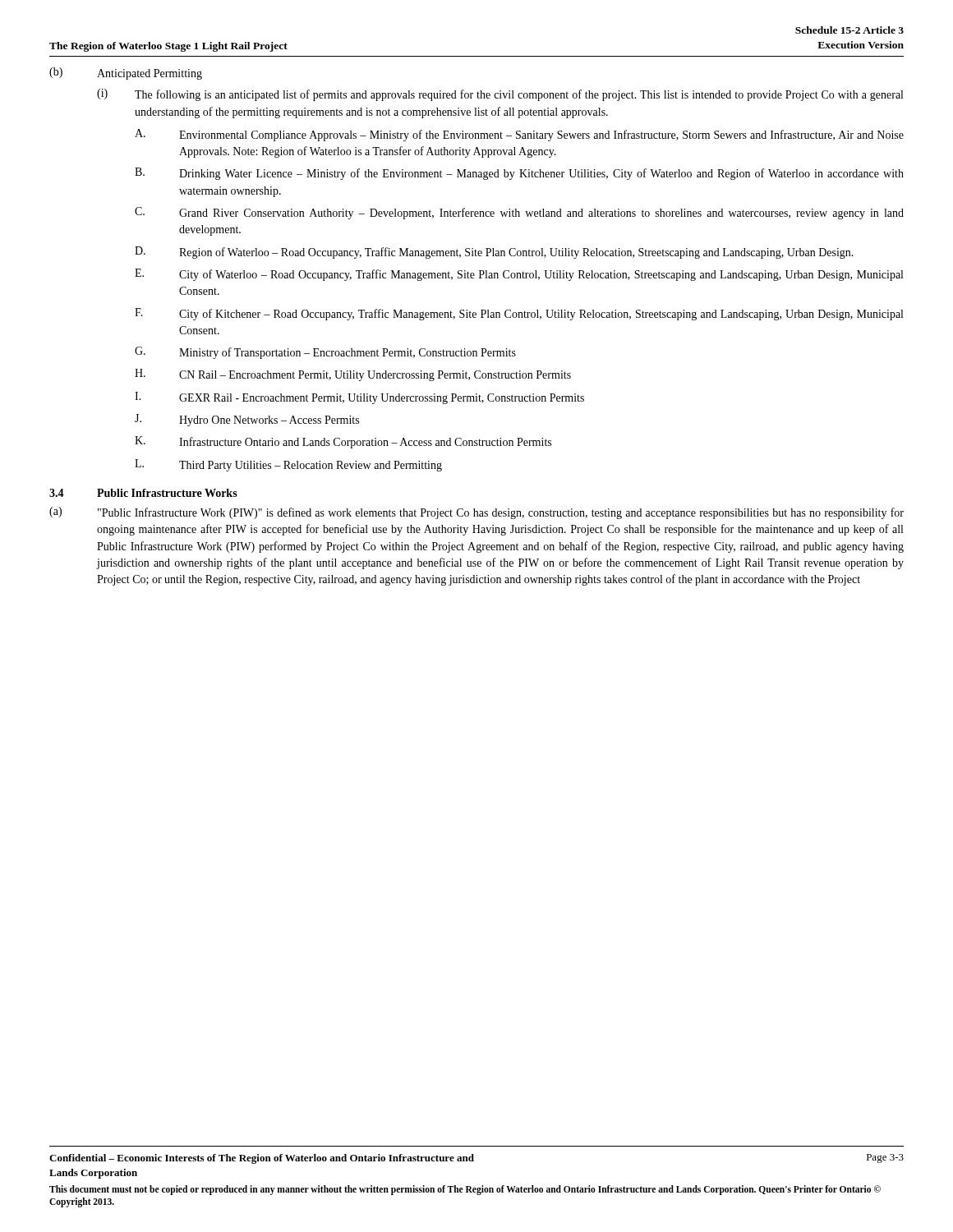Find the element starting "3.4 Public Infrastructure Works"
The image size is (953, 1232).
click(143, 494)
